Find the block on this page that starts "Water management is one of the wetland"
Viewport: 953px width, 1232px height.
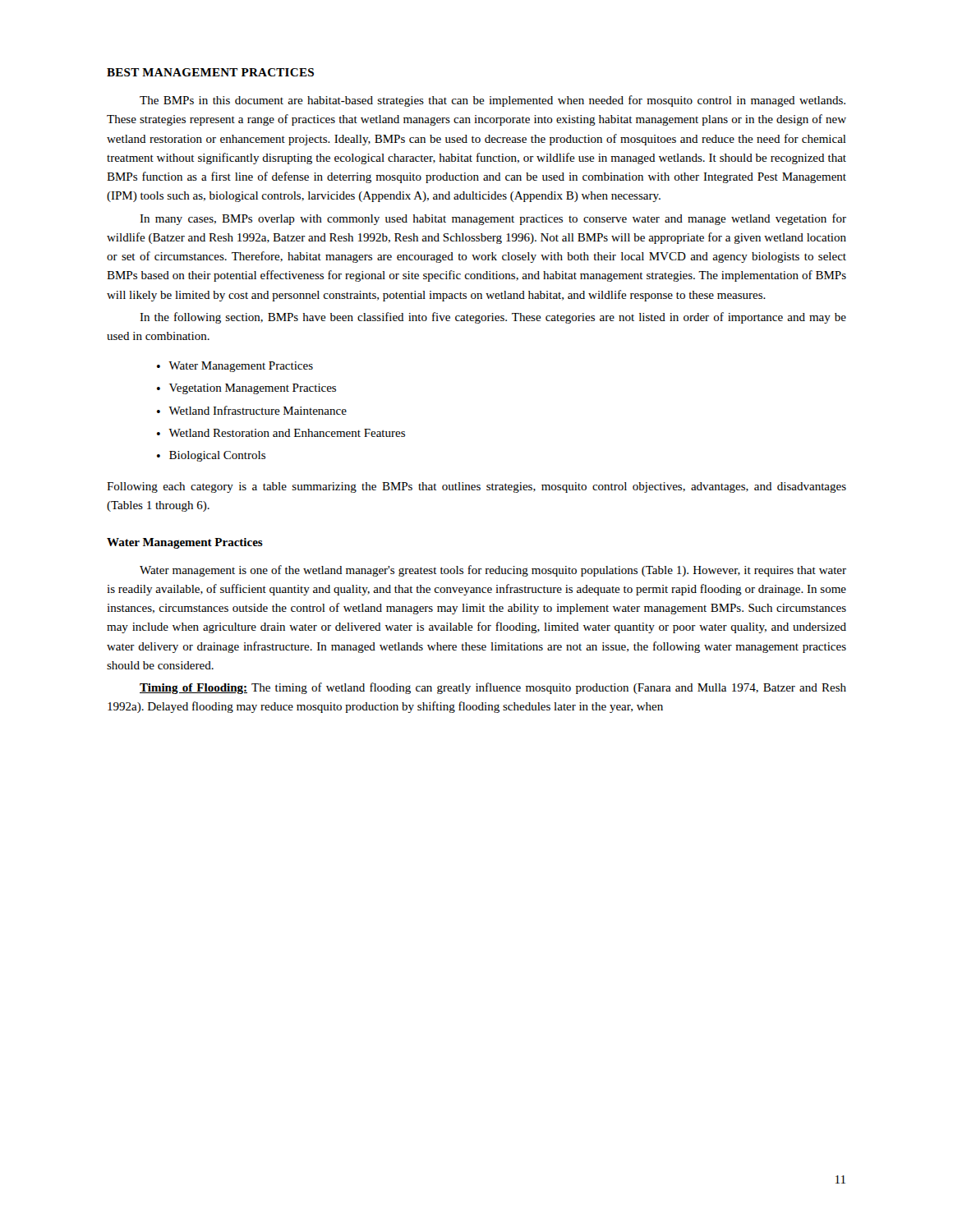click(476, 639)
